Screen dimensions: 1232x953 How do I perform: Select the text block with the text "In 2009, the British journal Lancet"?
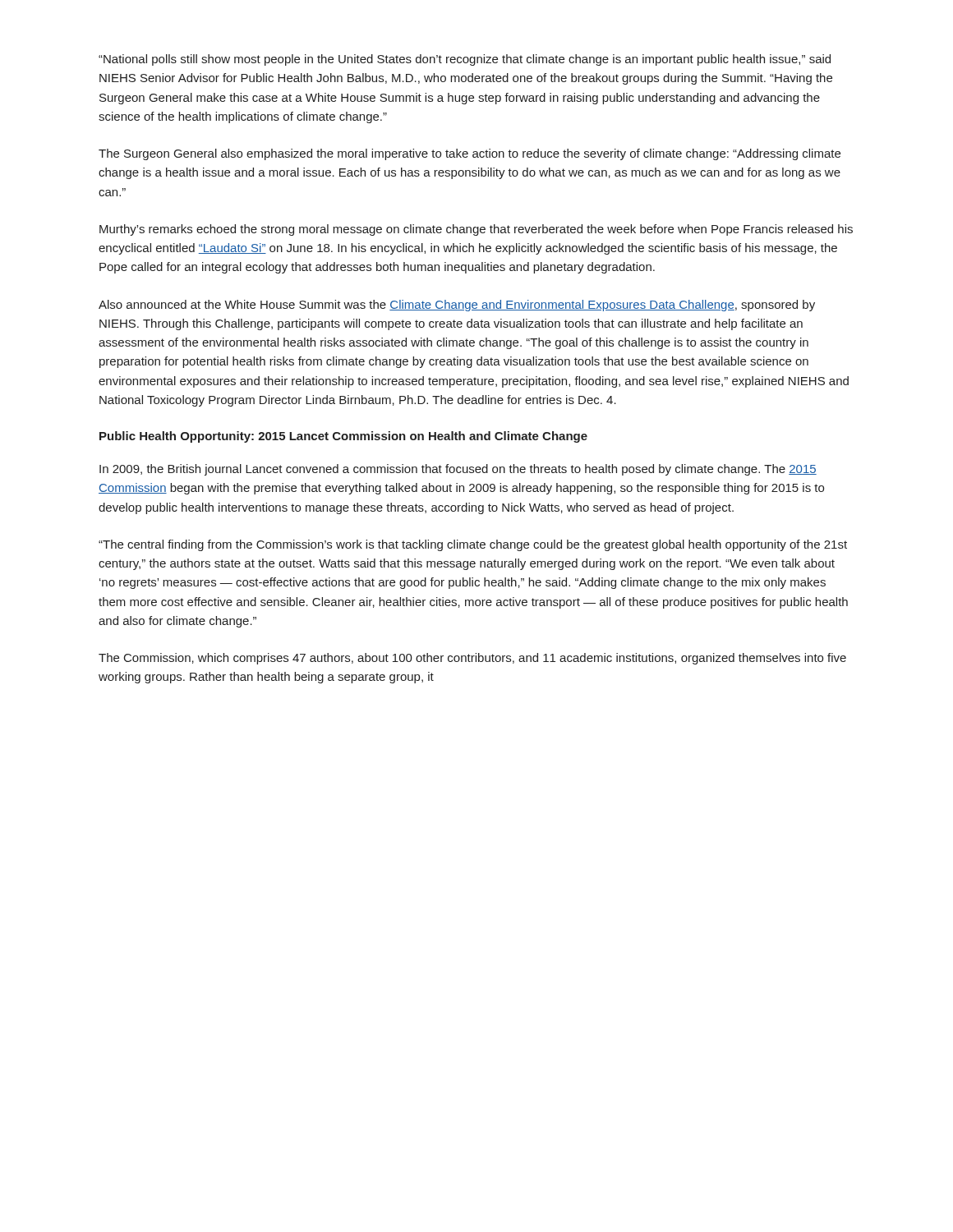tap(462, 488)
